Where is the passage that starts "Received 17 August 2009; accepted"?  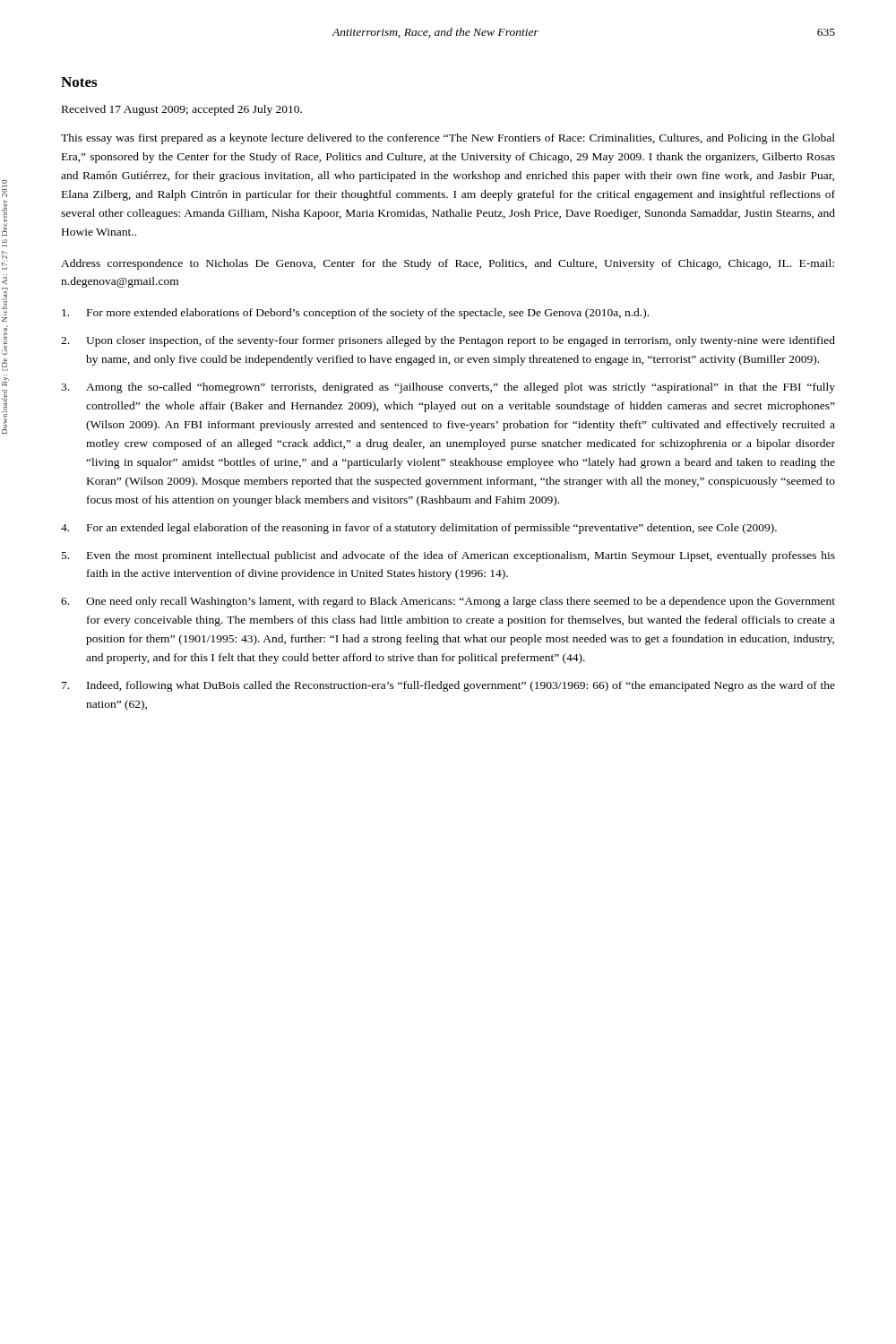click(182, 109)
